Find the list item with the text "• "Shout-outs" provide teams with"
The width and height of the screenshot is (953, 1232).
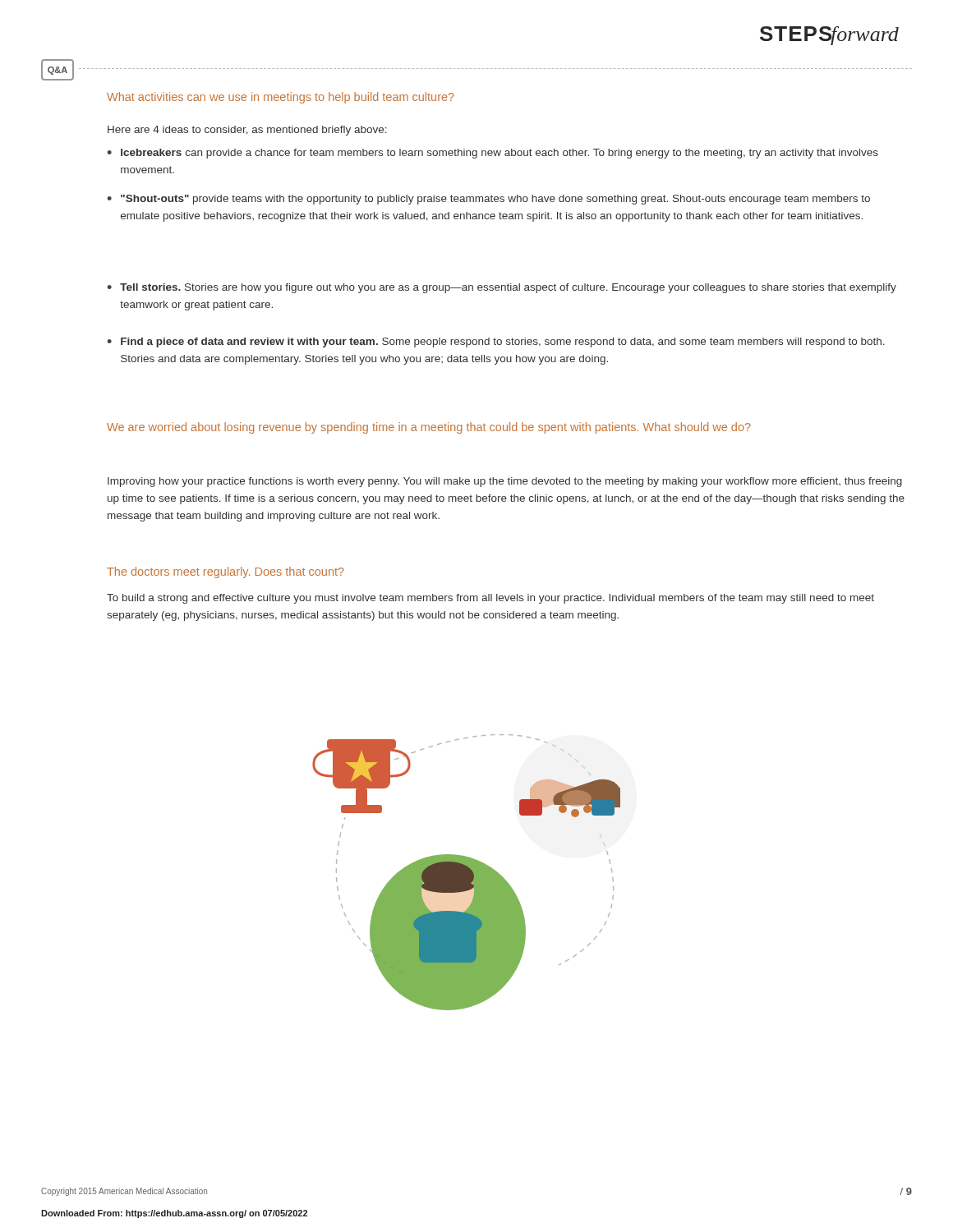pos(507,208)
